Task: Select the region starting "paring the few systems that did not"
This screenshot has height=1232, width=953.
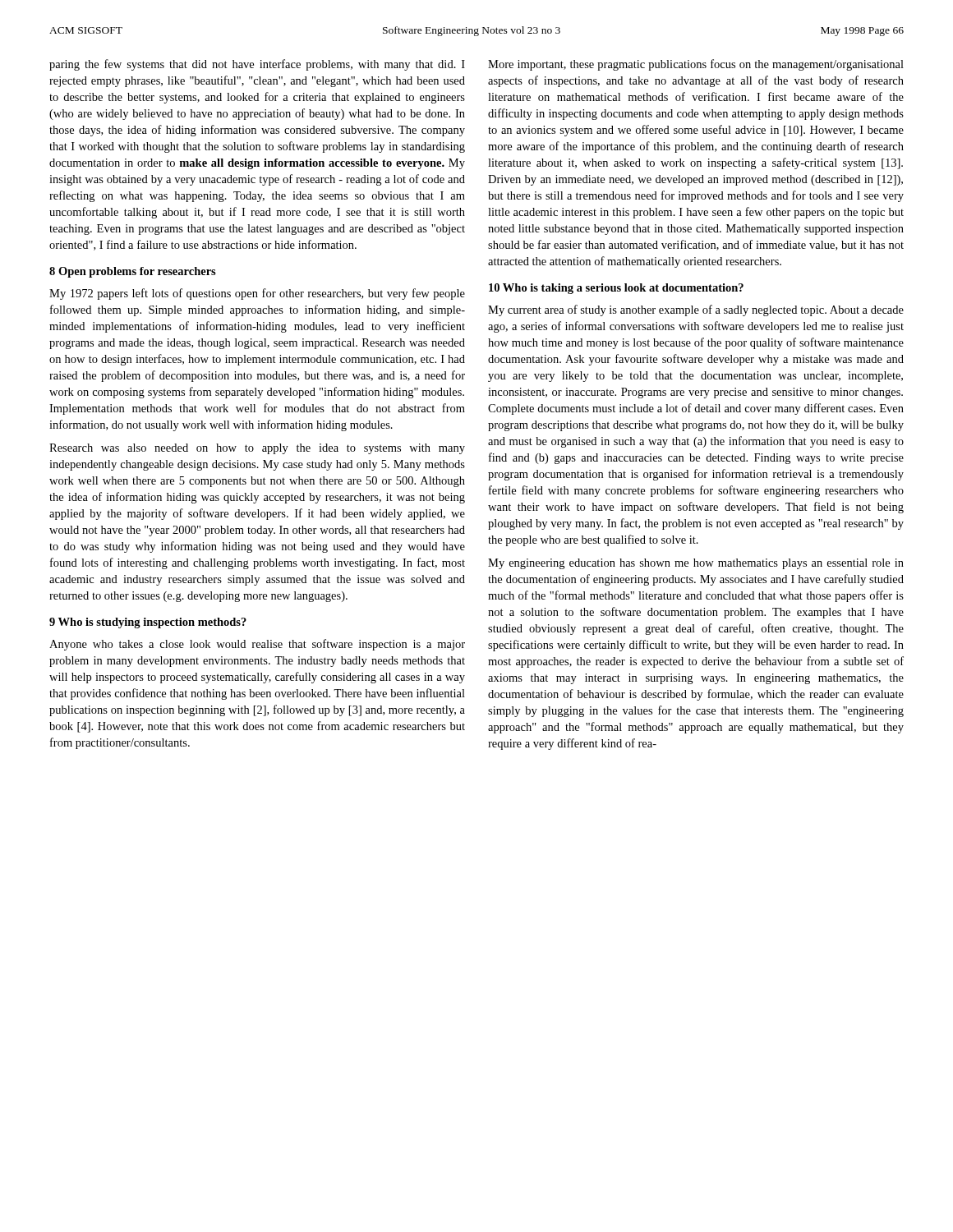Action: point(257,154)
